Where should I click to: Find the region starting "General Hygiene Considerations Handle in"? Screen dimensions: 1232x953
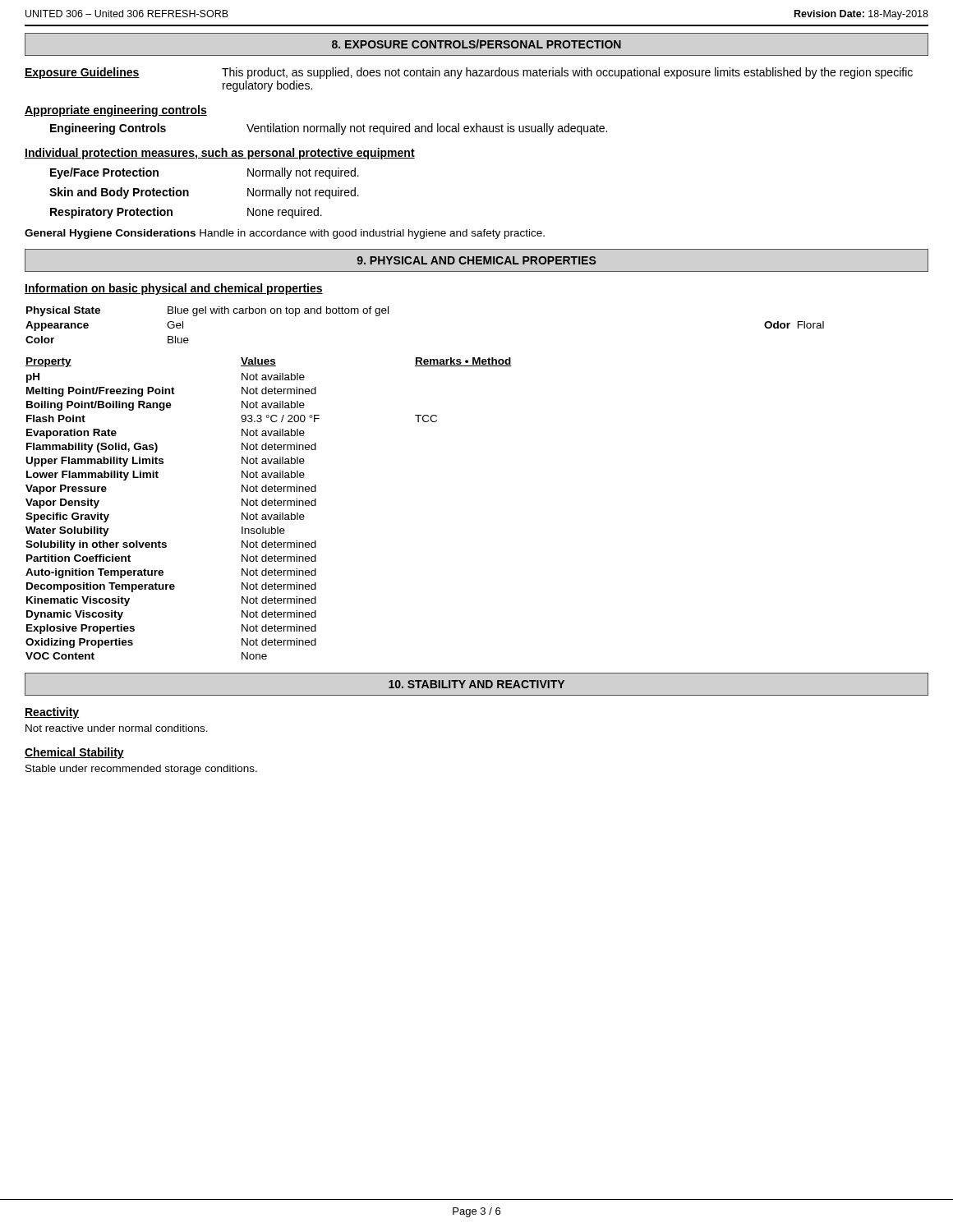point(285,233)
